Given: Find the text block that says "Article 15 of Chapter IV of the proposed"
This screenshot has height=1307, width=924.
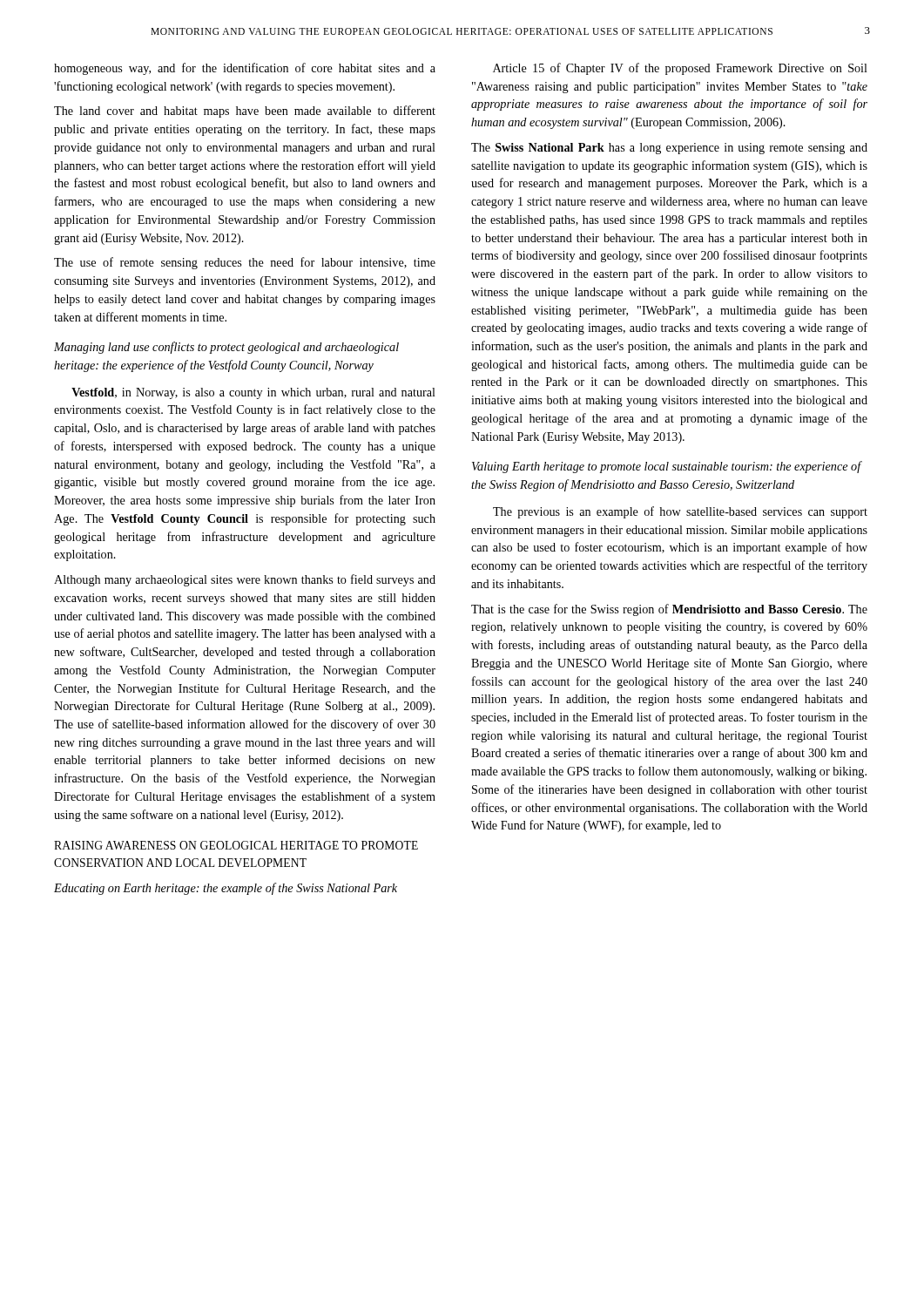Looking at the screenshot, I should click(x=669, y=95).
